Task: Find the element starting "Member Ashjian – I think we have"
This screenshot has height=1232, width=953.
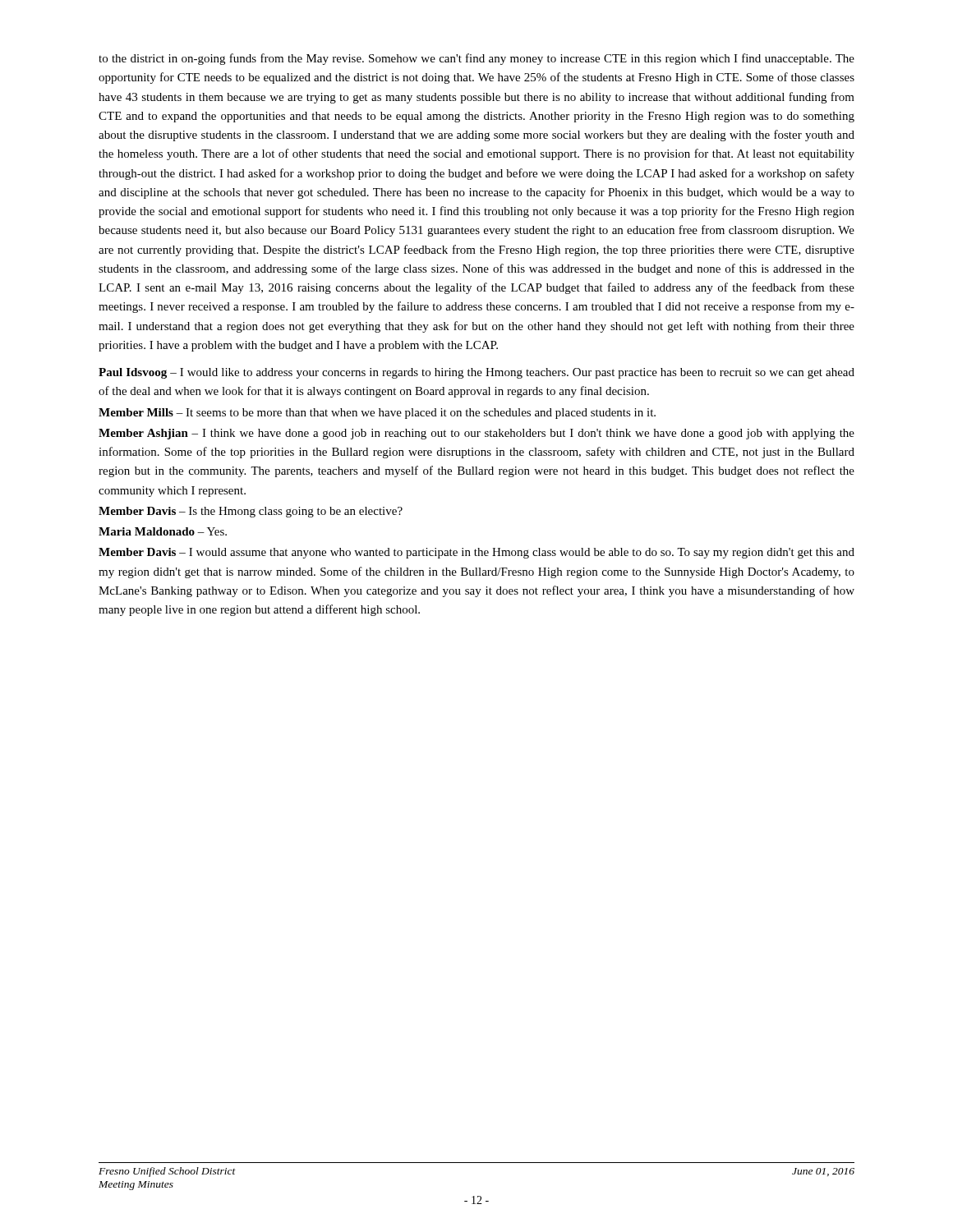Action: [476, 462]
